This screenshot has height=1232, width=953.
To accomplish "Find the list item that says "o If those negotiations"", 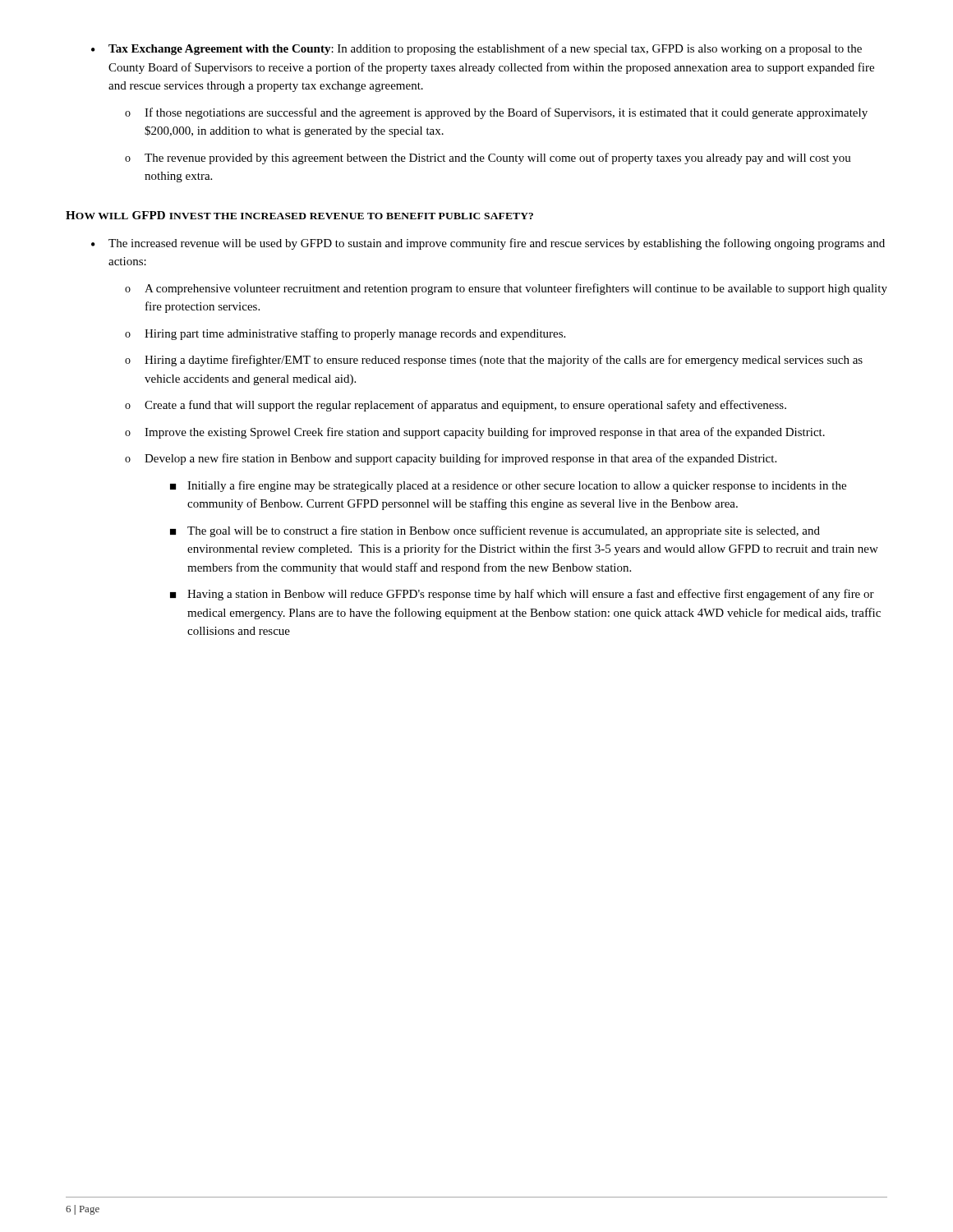I will (506, 122).
